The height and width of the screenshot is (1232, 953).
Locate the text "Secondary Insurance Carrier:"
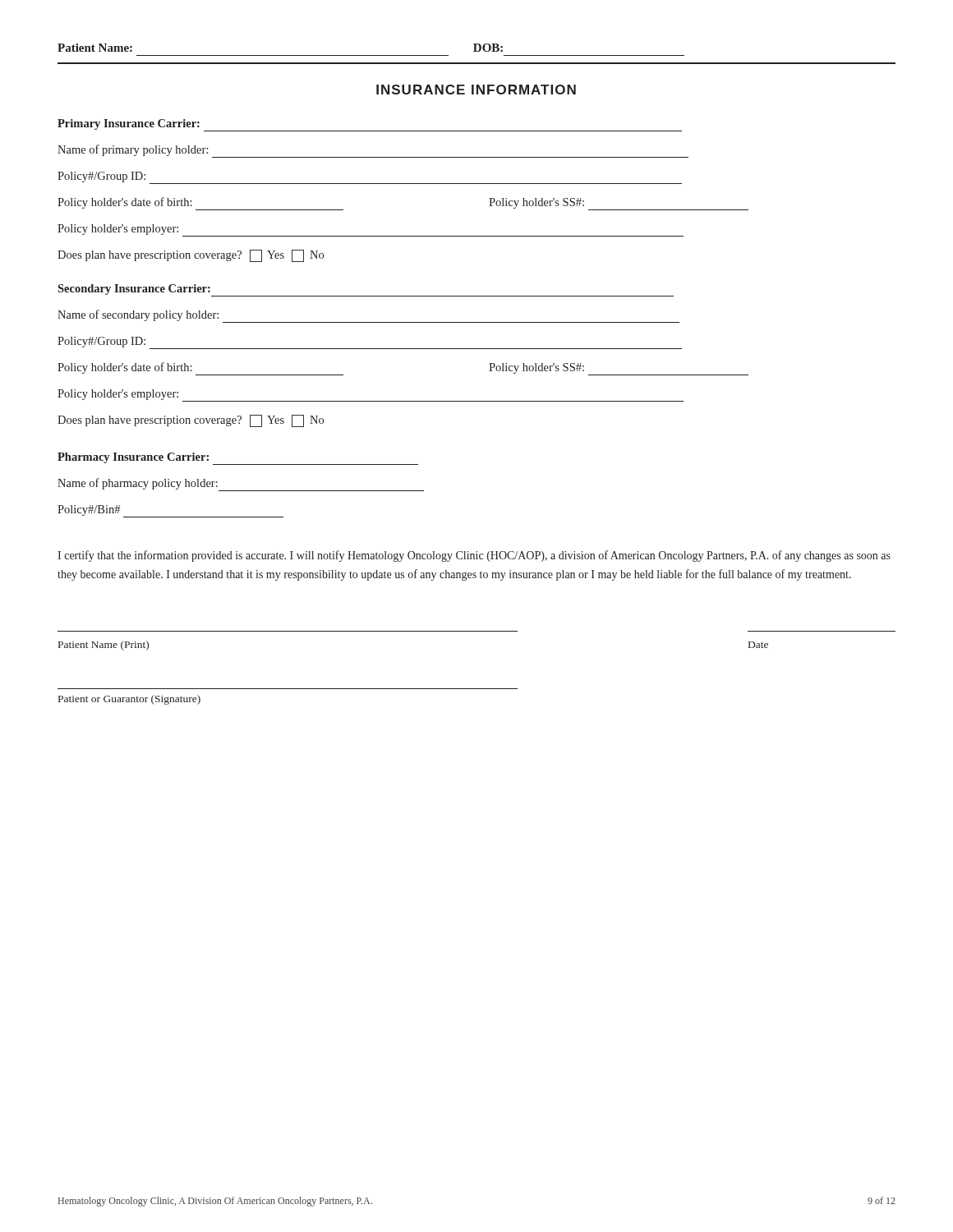pos(366,289)
